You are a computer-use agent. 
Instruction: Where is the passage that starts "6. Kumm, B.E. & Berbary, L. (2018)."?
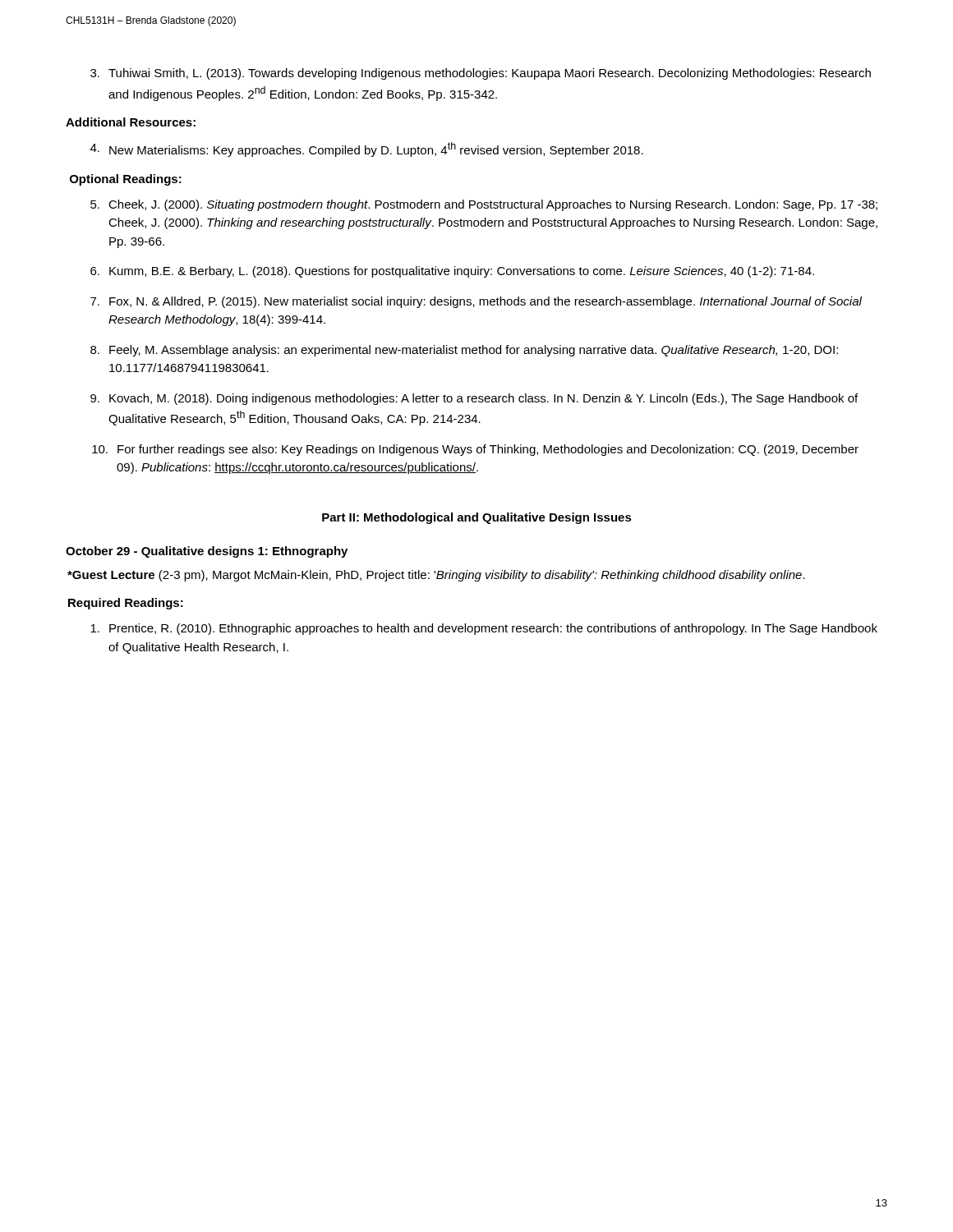440,271
